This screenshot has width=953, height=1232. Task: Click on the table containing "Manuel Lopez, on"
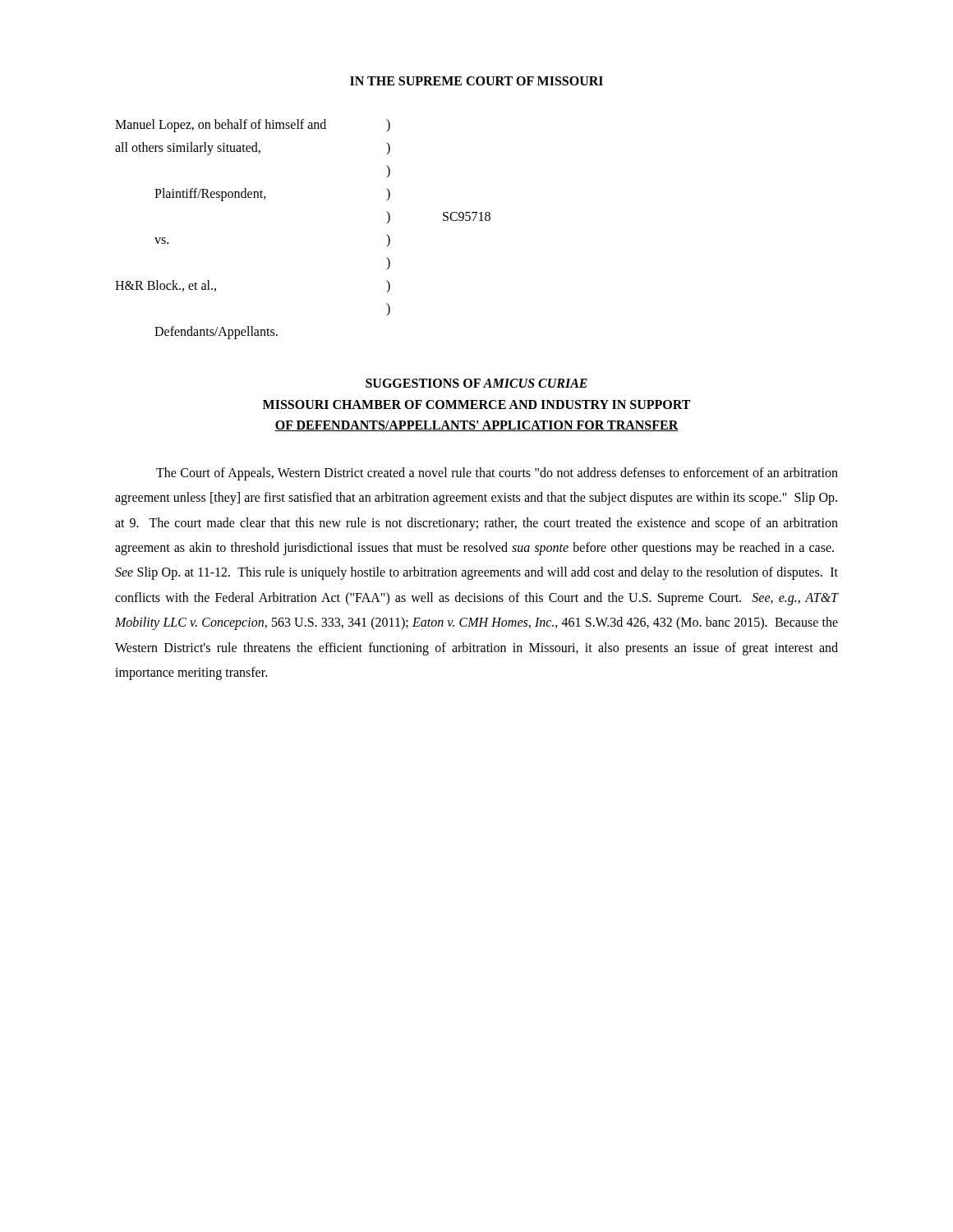coord(476,228)
